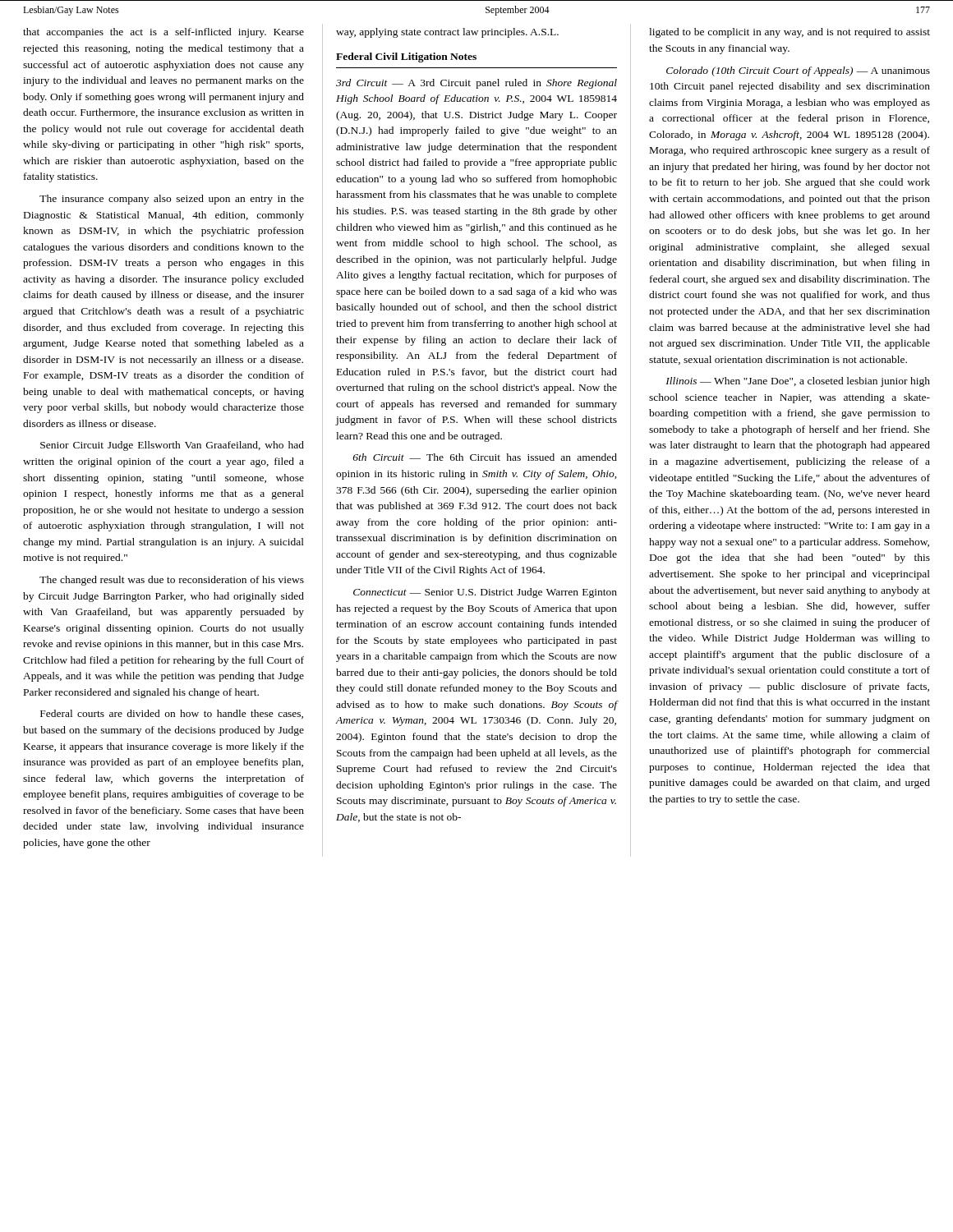953x1232 pixels.
Task: Find the block on this page that starts "Colorado (10th Circuit Court of"
Action: click(790, 215)
